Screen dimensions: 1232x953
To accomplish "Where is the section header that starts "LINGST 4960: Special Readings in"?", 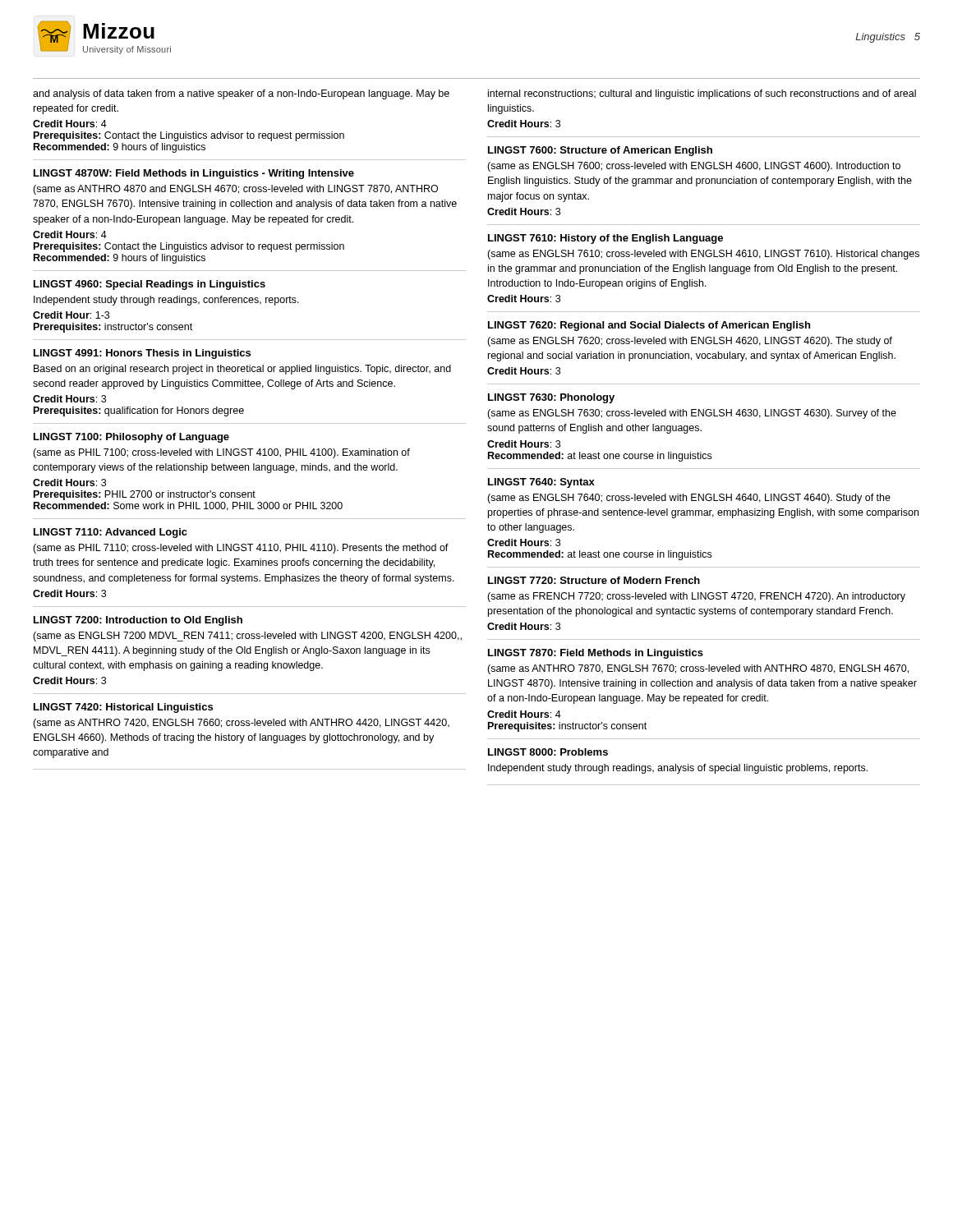I will coord(249,305).
